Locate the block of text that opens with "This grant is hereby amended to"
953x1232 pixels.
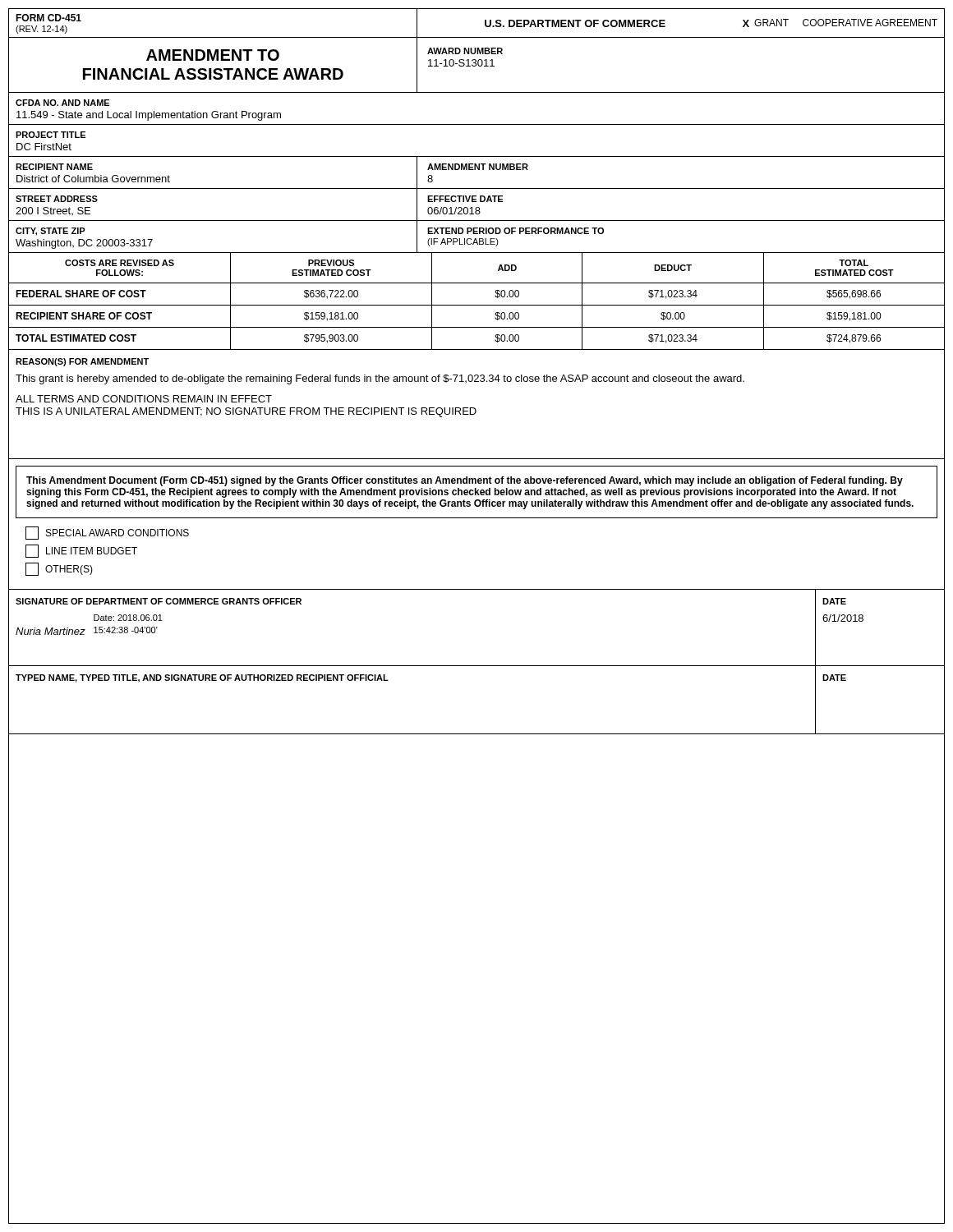pyautogui.click(x=380, y=378)
